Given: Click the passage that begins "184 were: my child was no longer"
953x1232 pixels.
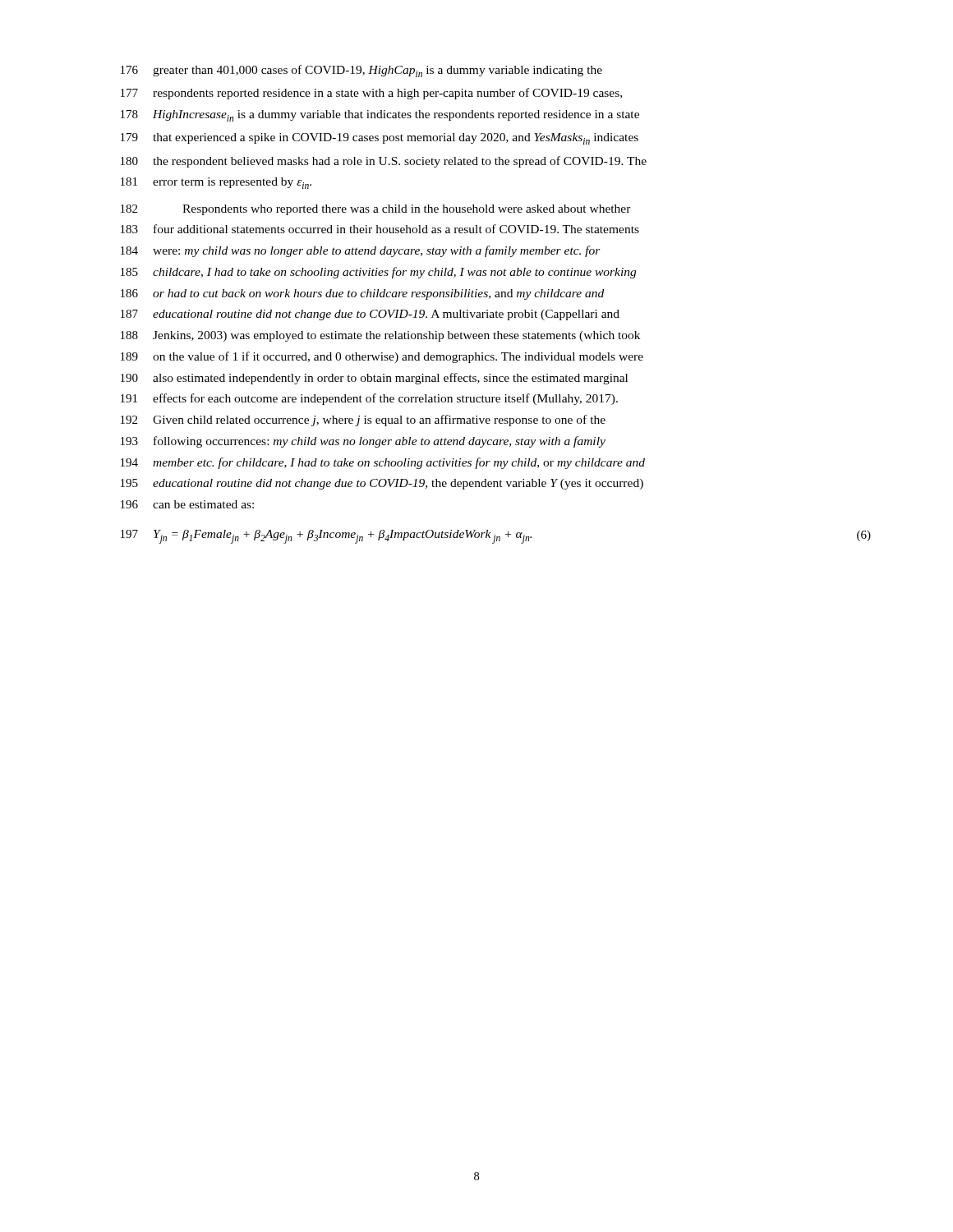Looking at the screenshot, I should pyautogui.click(x=485, y=250).
